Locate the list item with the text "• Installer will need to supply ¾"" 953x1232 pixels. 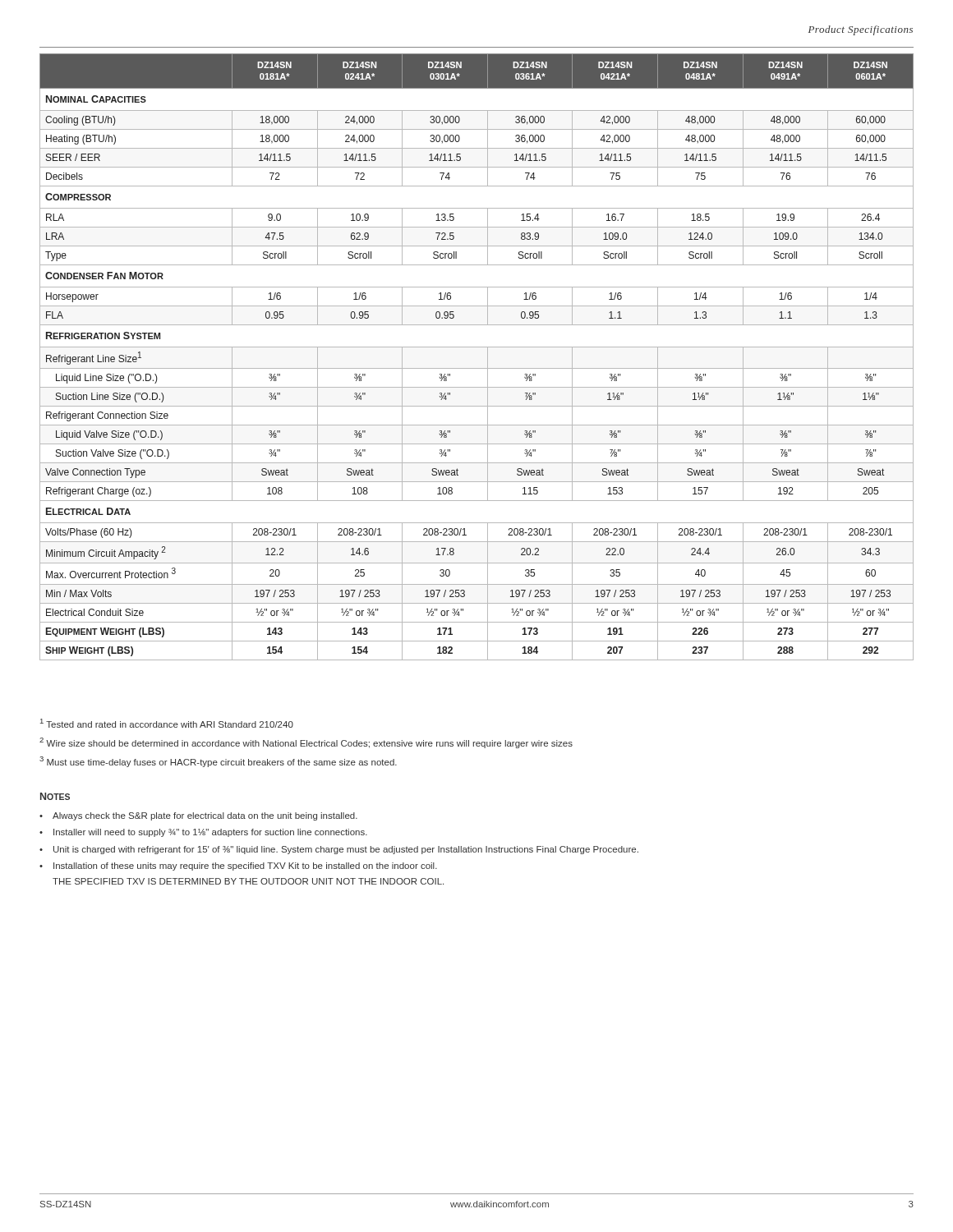click(203, 833)
